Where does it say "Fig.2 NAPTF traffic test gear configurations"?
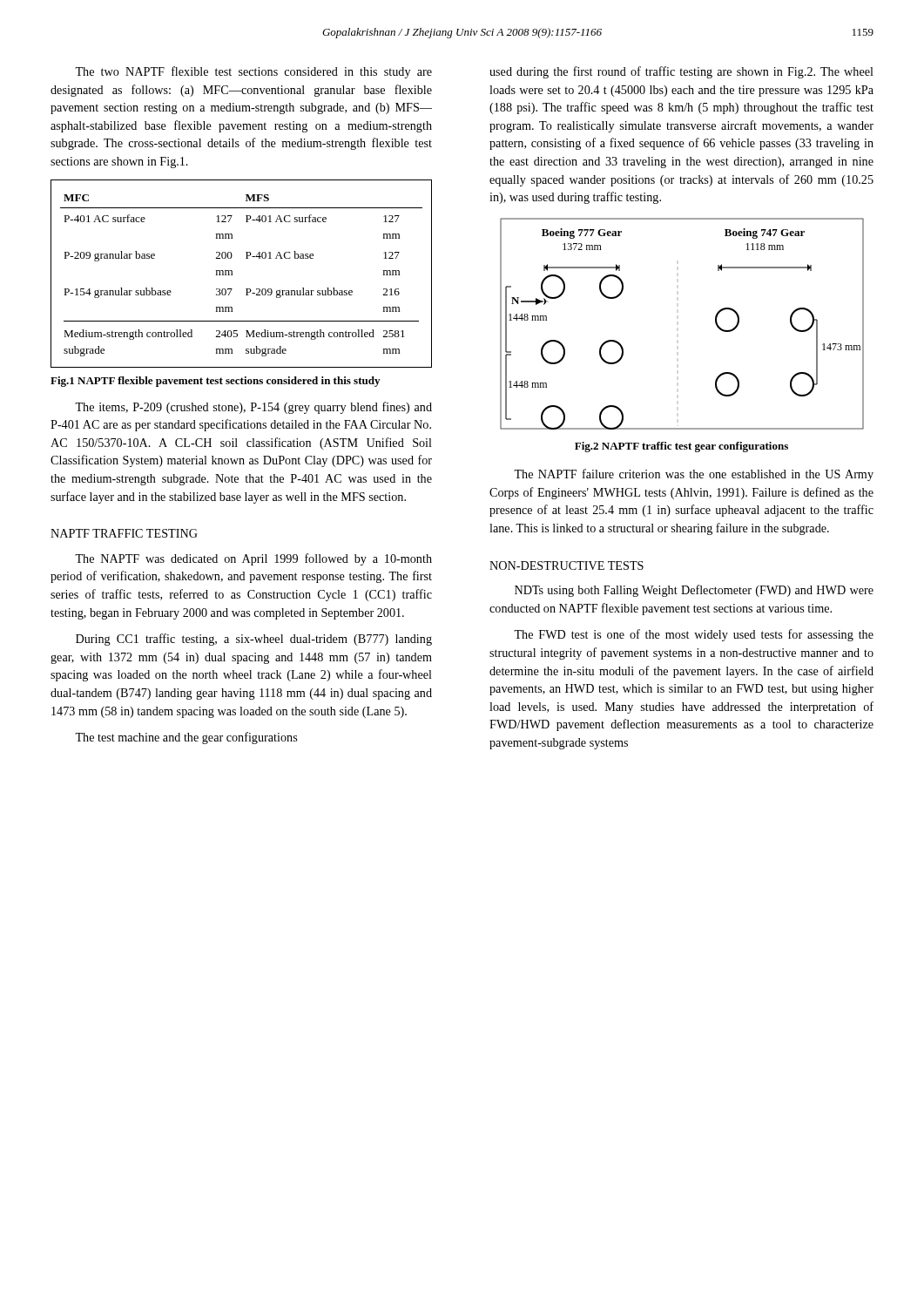This screenshot has width=924, height=1307. 681,446
